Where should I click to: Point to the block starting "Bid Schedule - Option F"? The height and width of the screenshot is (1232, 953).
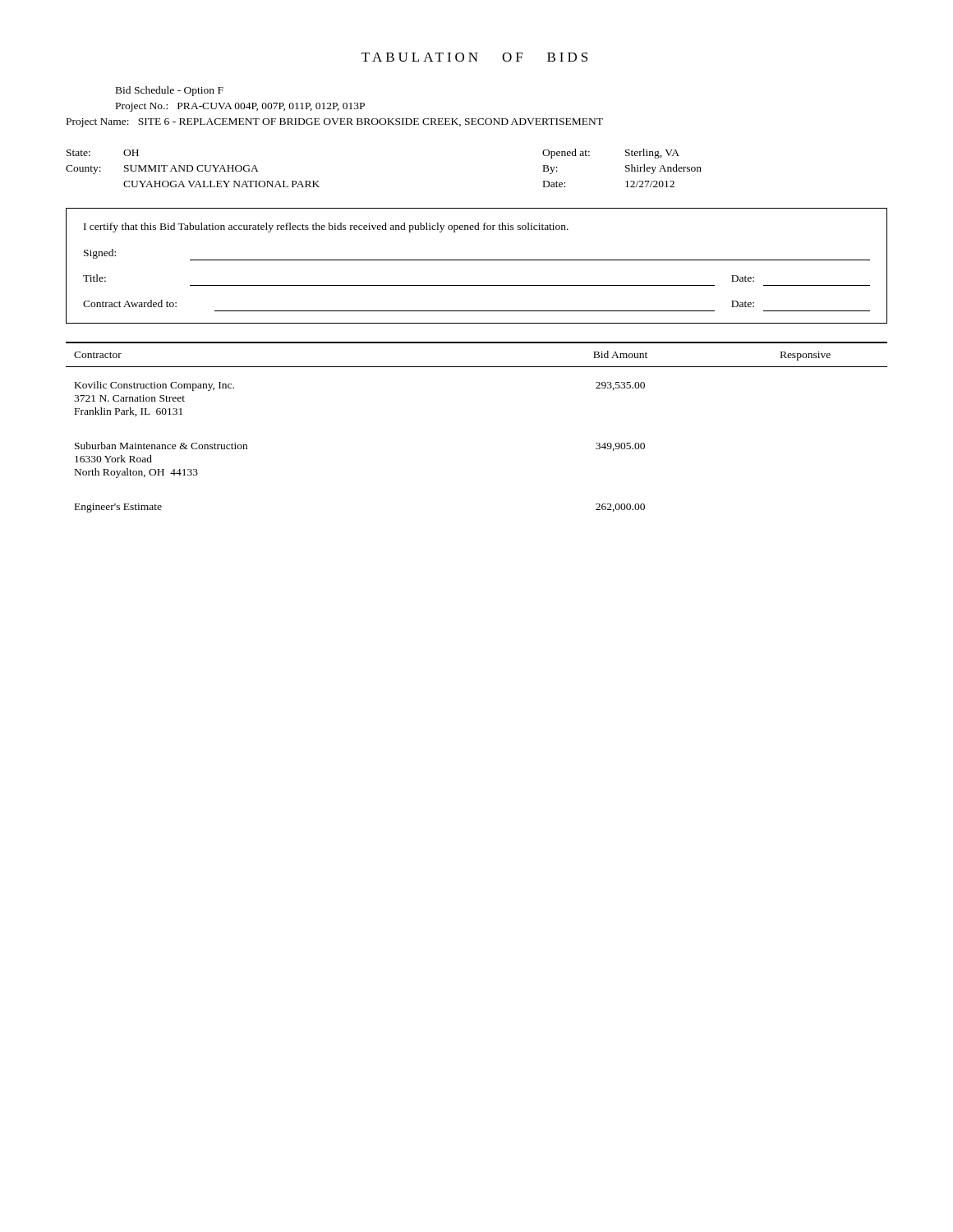[169, 90]
